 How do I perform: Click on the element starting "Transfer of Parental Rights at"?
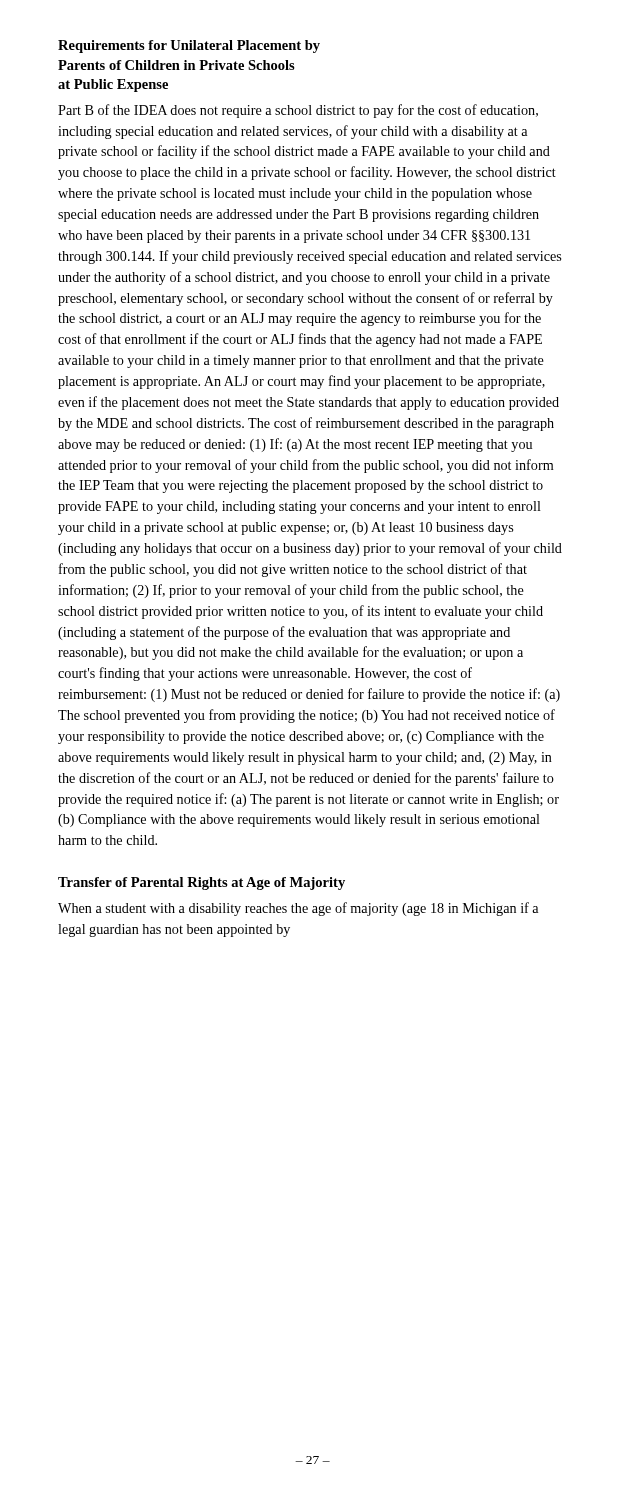click(x=202, y=882)
